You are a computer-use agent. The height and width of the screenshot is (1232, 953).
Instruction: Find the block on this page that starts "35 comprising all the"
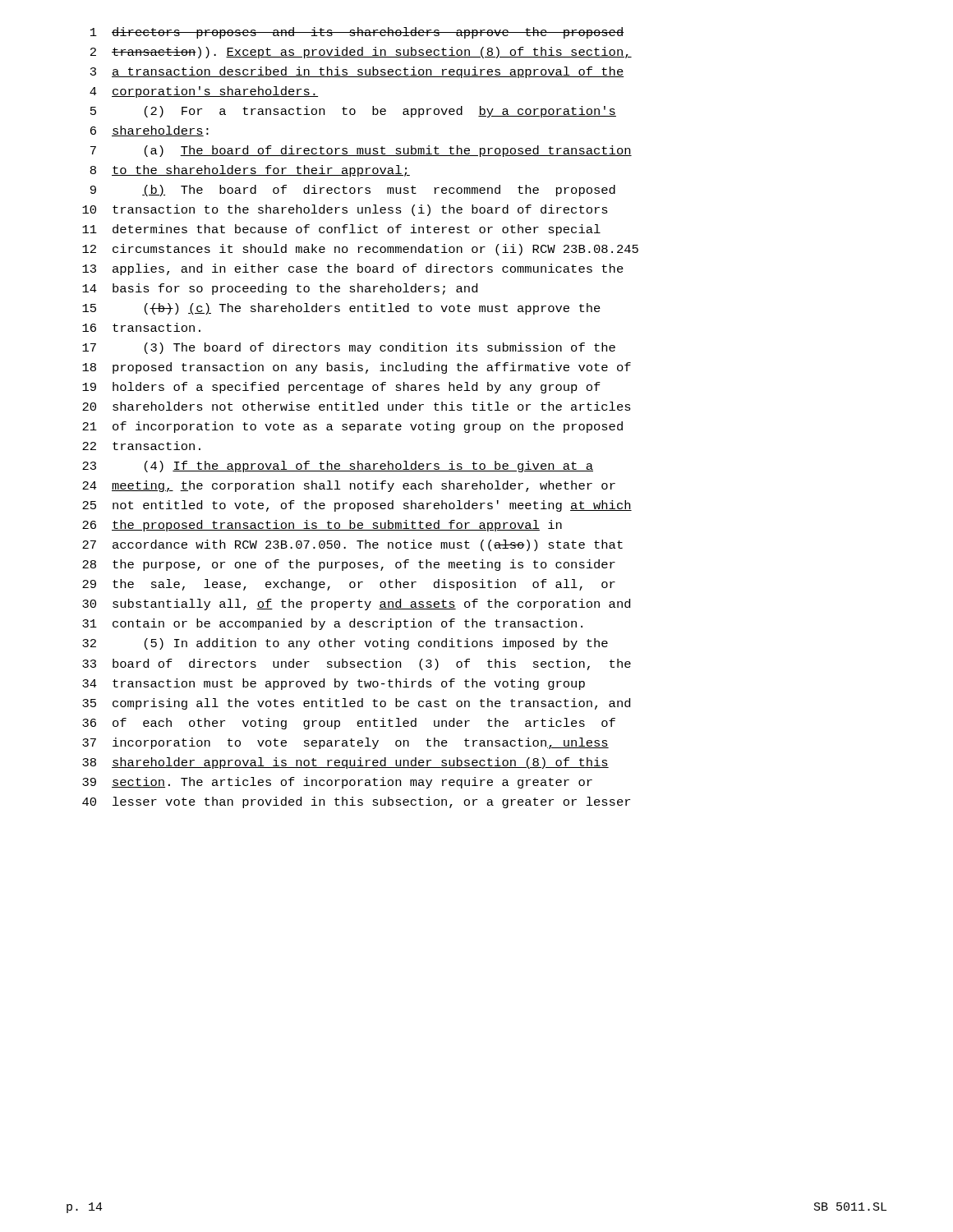click(x=349, y=703)
